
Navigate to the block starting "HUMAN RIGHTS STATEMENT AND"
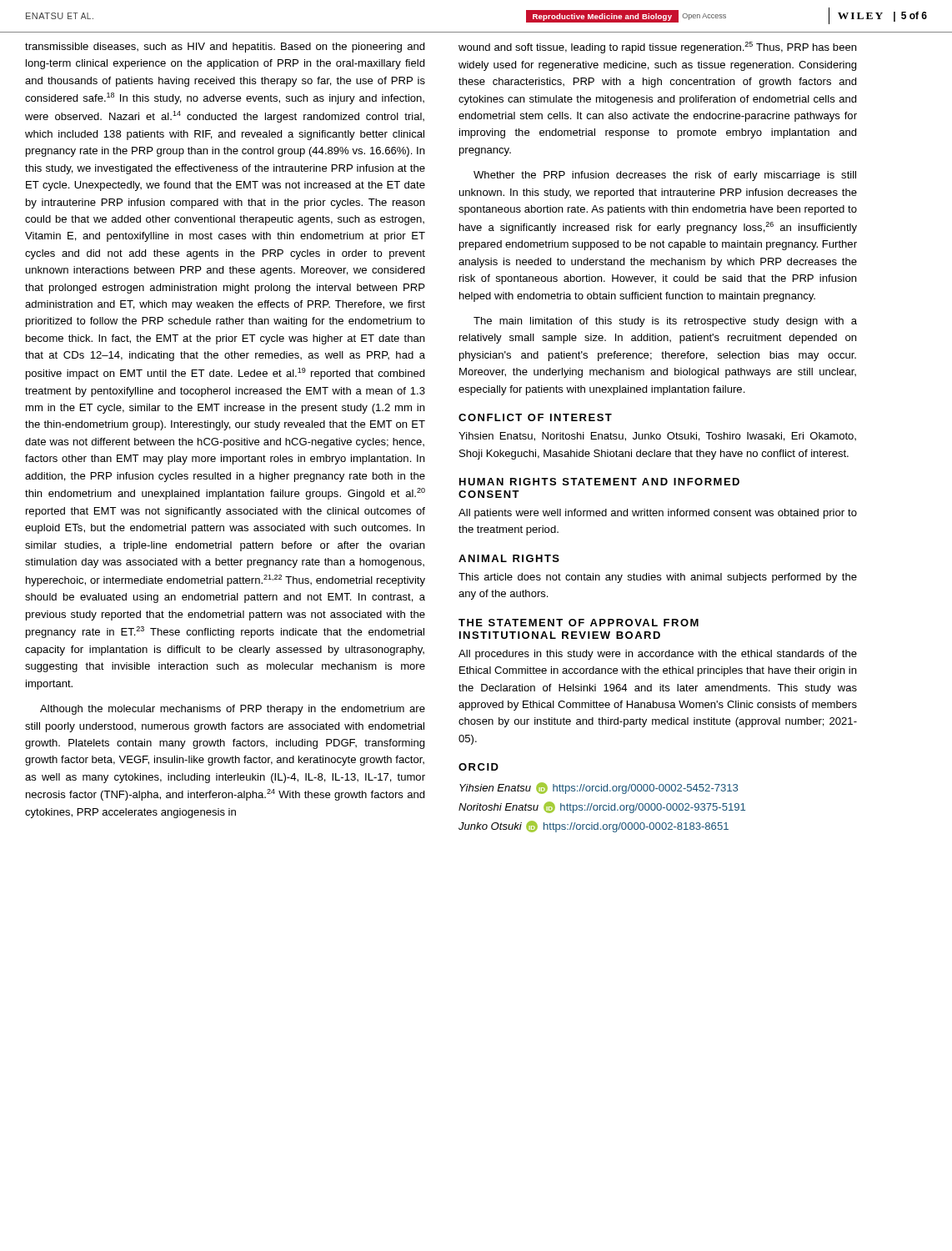pyautogui.click(x=600, y=488)
